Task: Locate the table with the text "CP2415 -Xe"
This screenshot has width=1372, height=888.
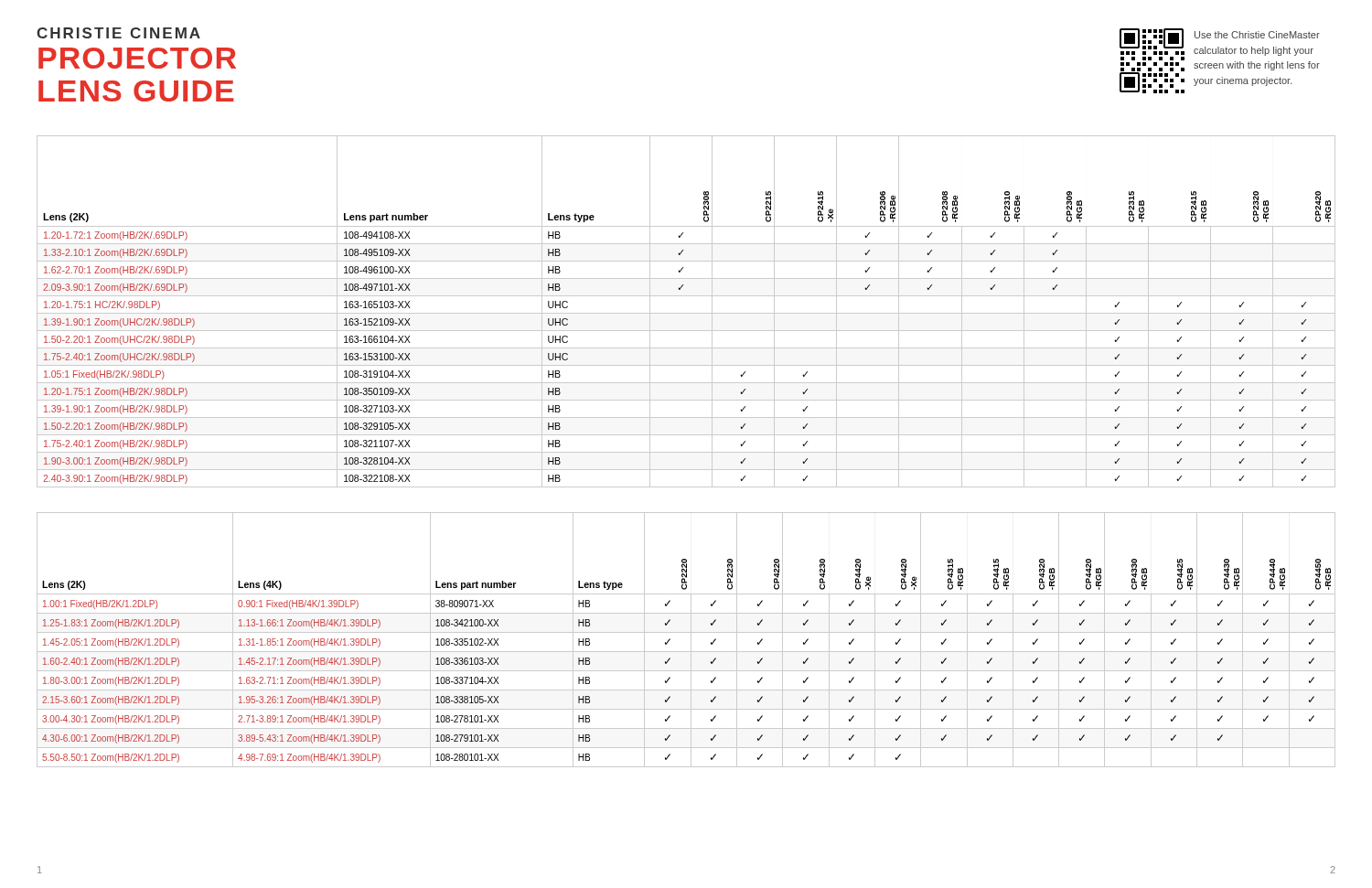Action: [x=686, y=311]
